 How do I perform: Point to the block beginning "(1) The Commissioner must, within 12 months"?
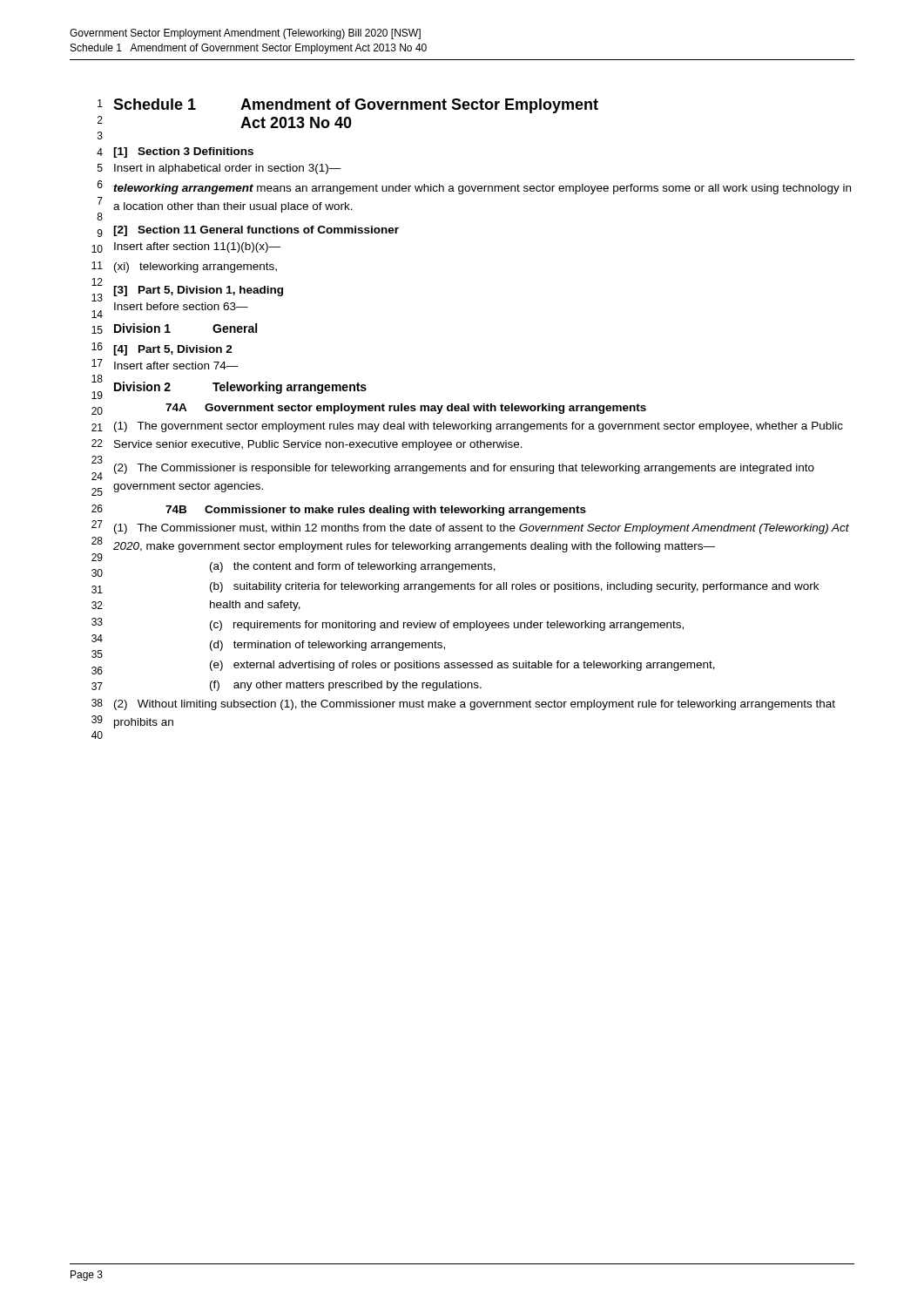coord(484,626)
